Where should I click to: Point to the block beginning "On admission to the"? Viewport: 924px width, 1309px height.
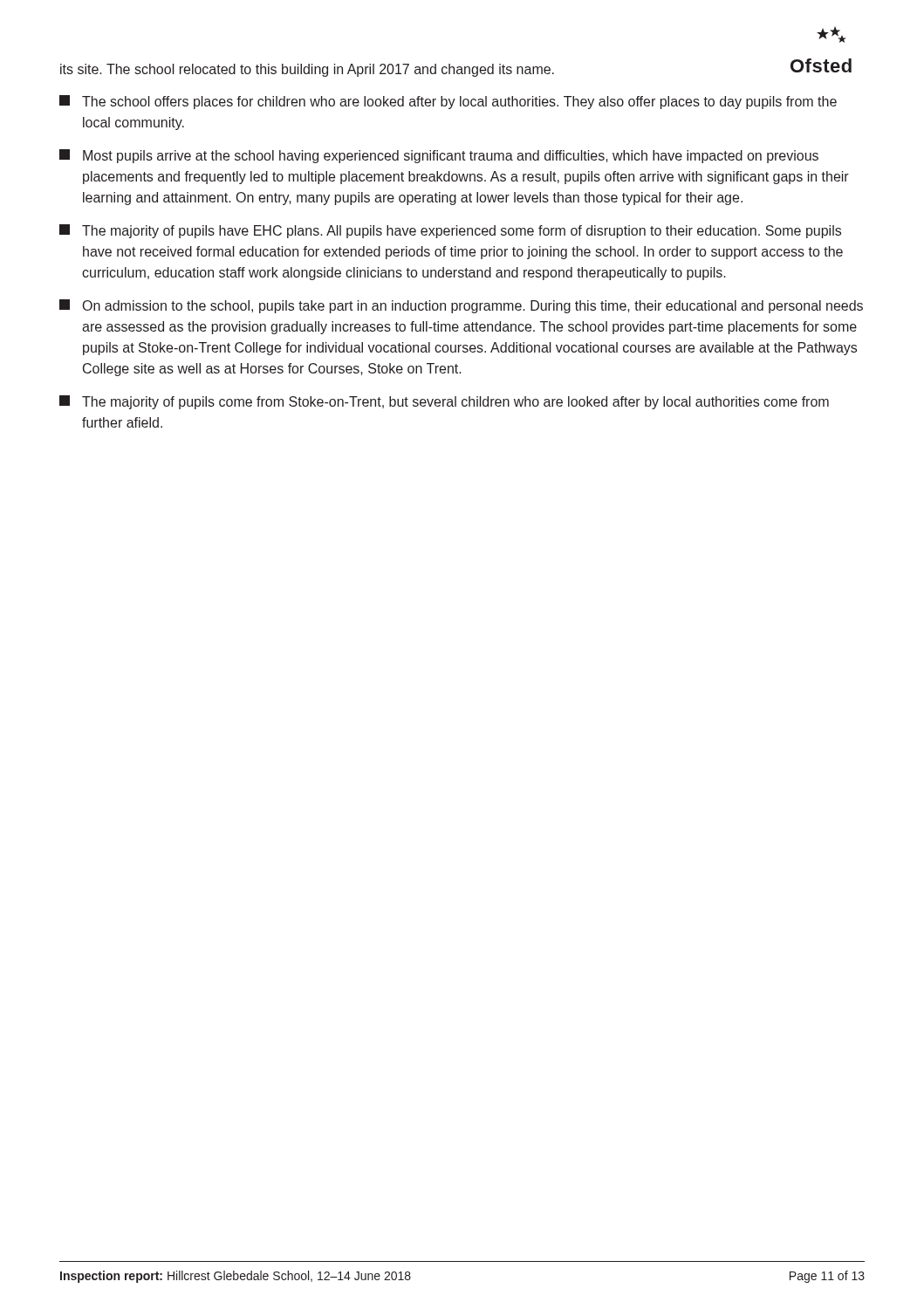click(462, 338)
